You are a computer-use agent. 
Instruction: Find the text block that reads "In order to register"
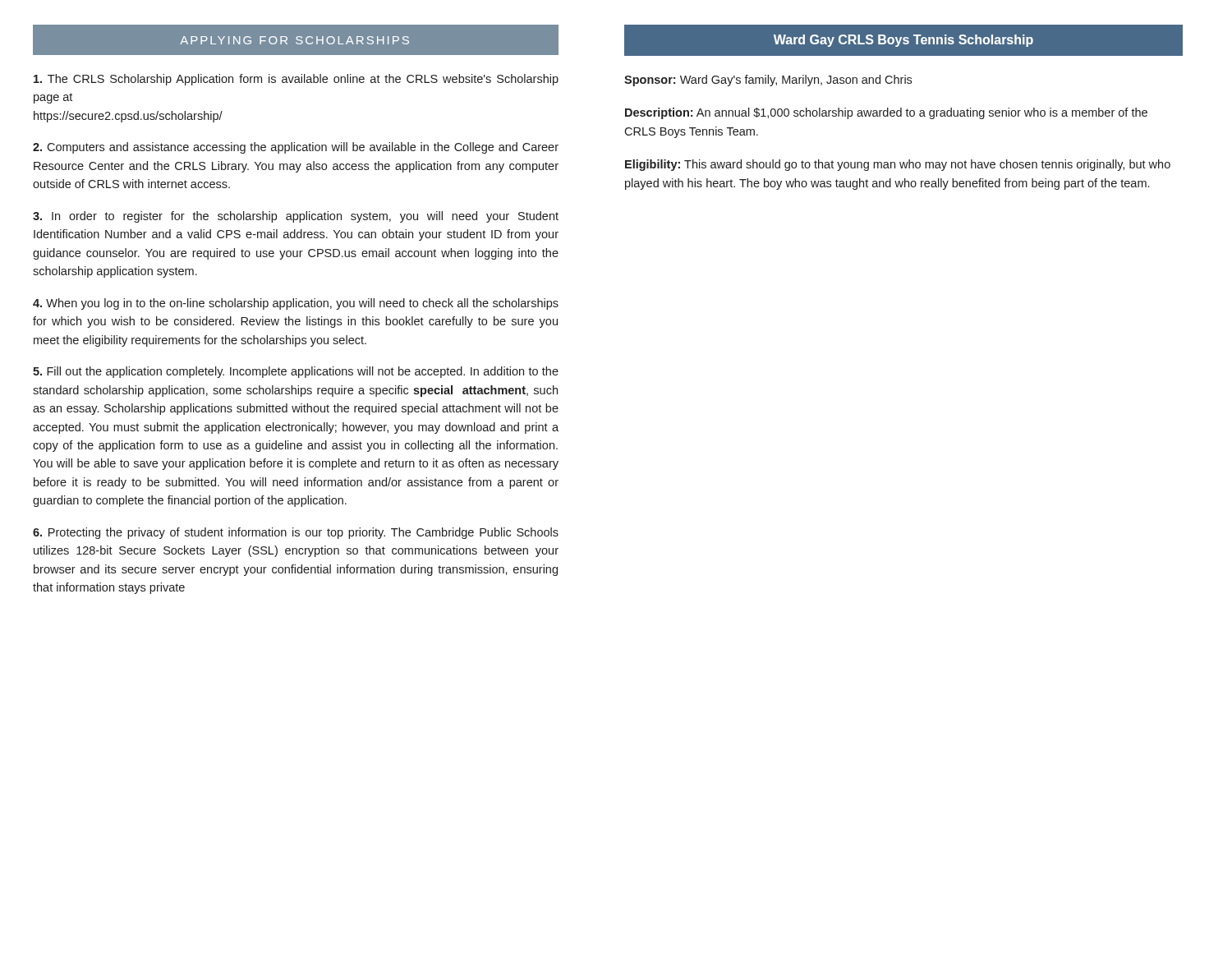(296, 244)
